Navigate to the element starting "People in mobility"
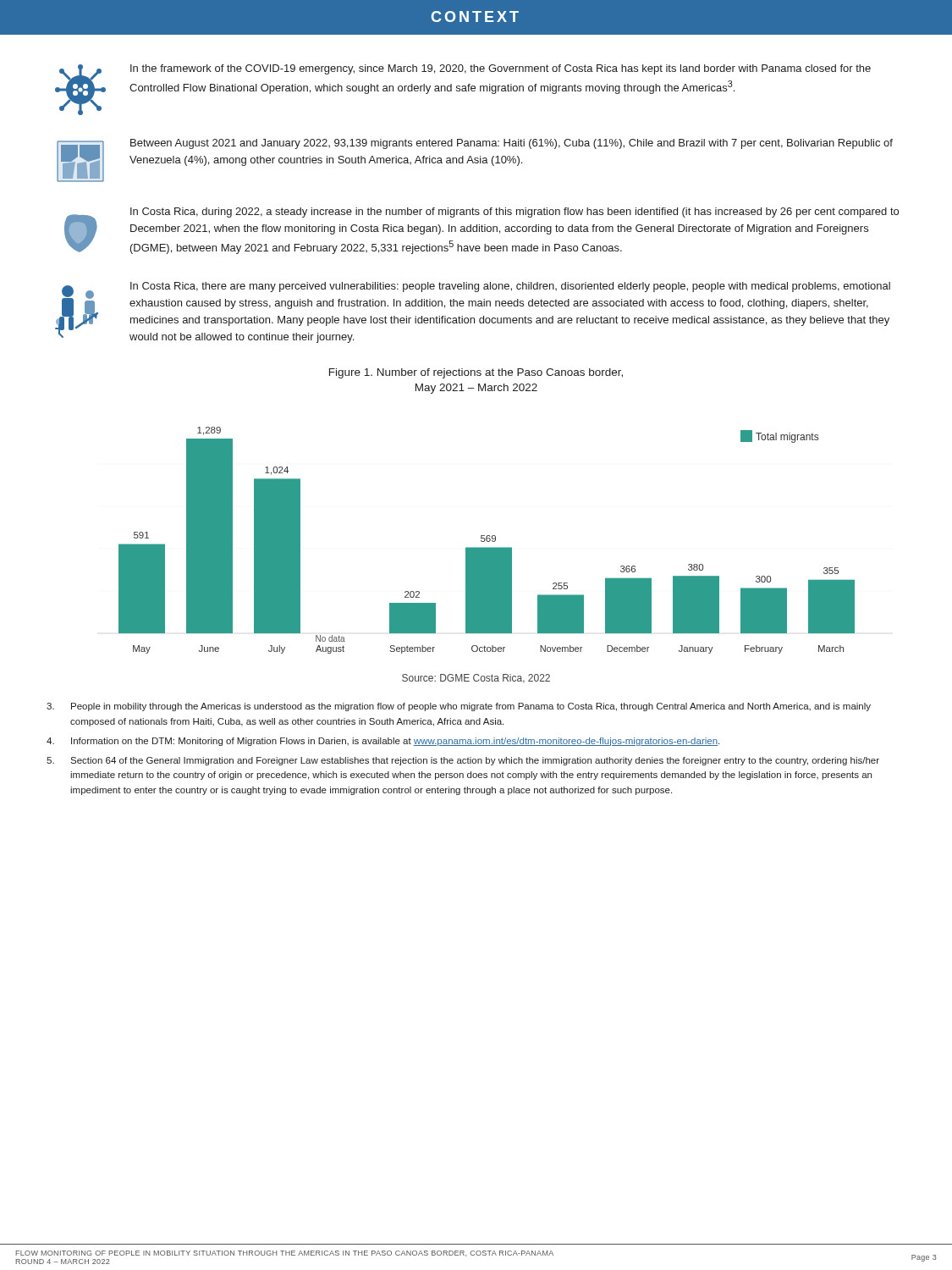This screenshot has height=1270, width=952. click(476, 714)
